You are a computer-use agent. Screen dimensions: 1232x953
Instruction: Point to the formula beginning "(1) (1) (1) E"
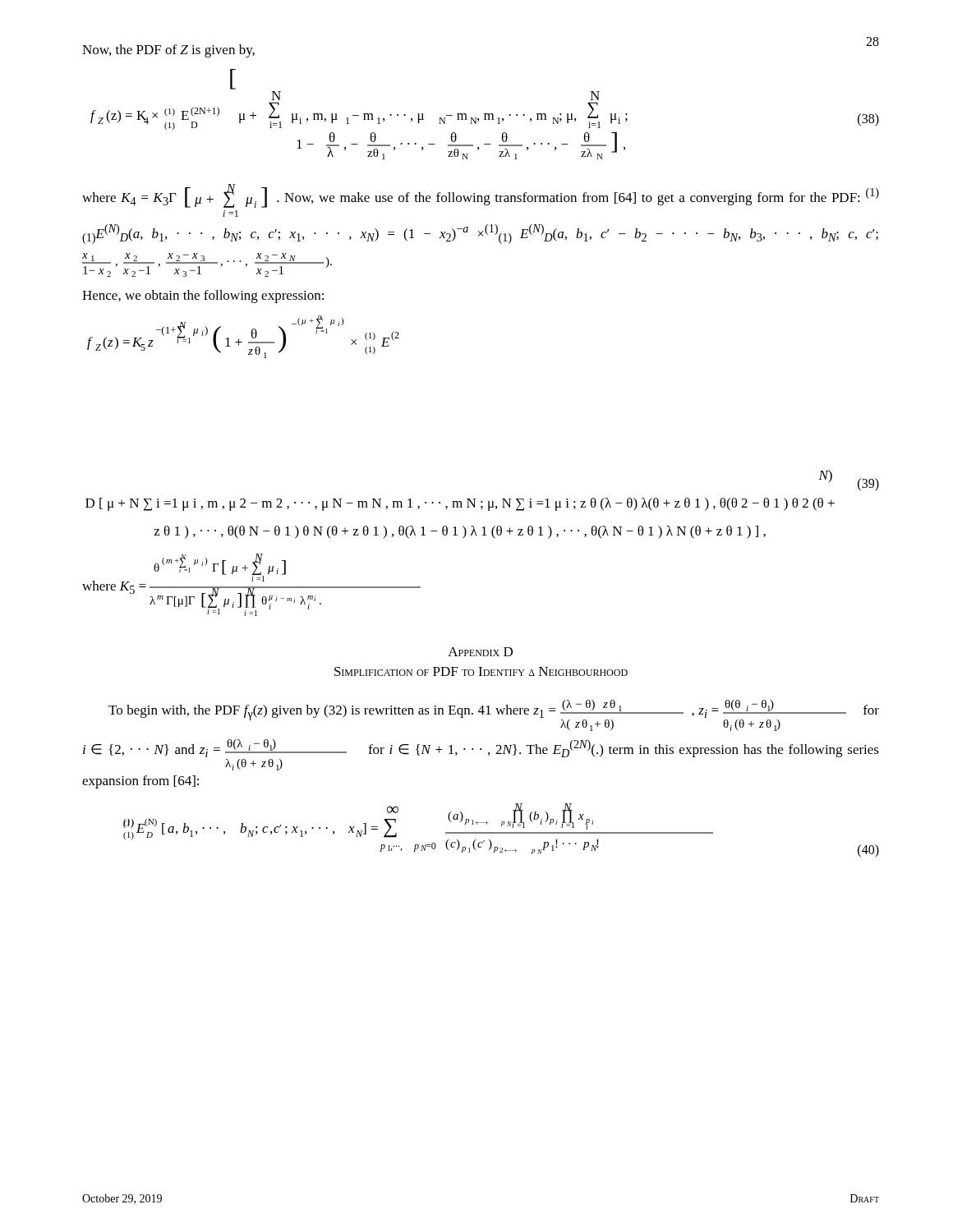481,838
